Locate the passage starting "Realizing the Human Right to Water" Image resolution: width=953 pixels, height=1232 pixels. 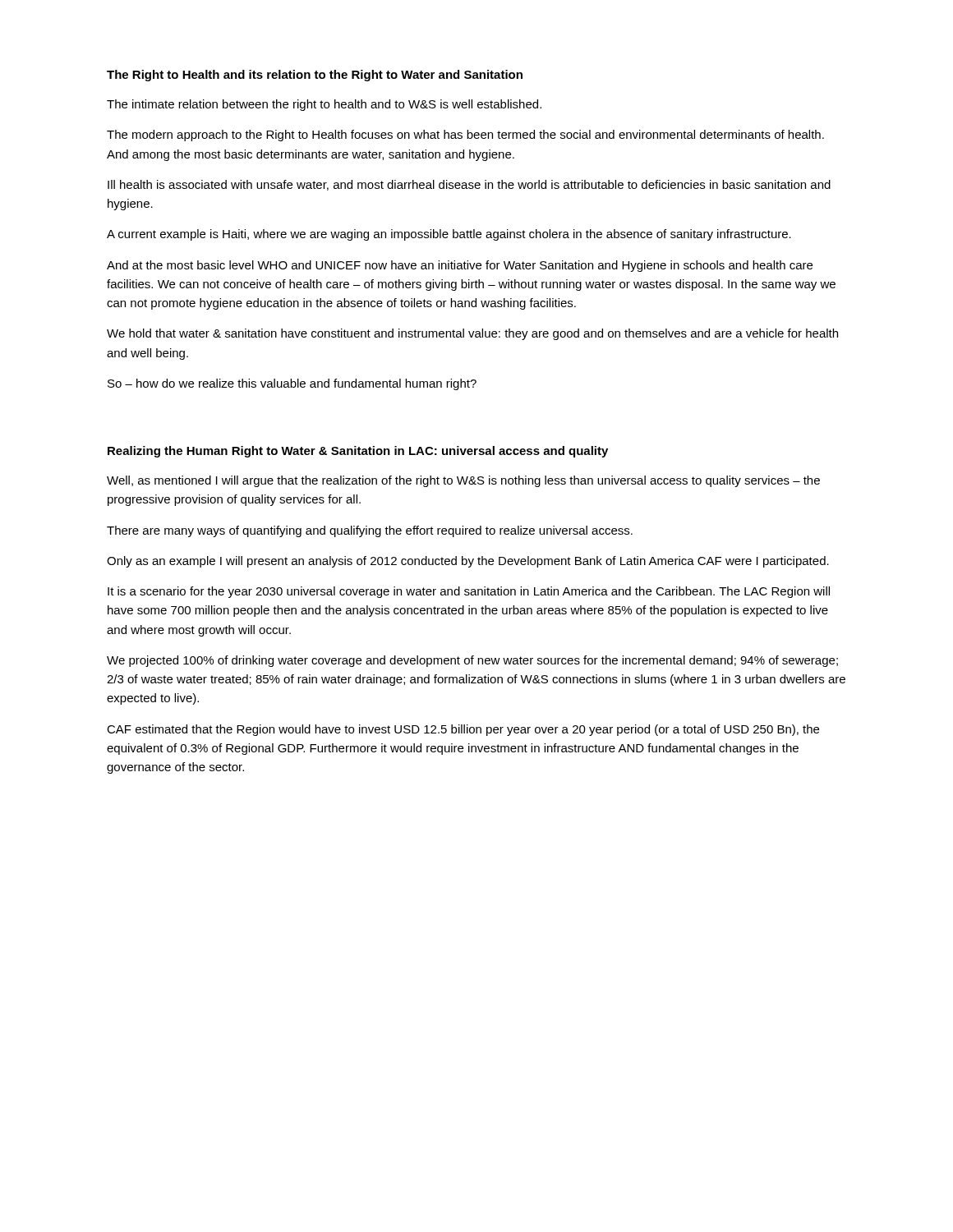click(x=358, y=450)
